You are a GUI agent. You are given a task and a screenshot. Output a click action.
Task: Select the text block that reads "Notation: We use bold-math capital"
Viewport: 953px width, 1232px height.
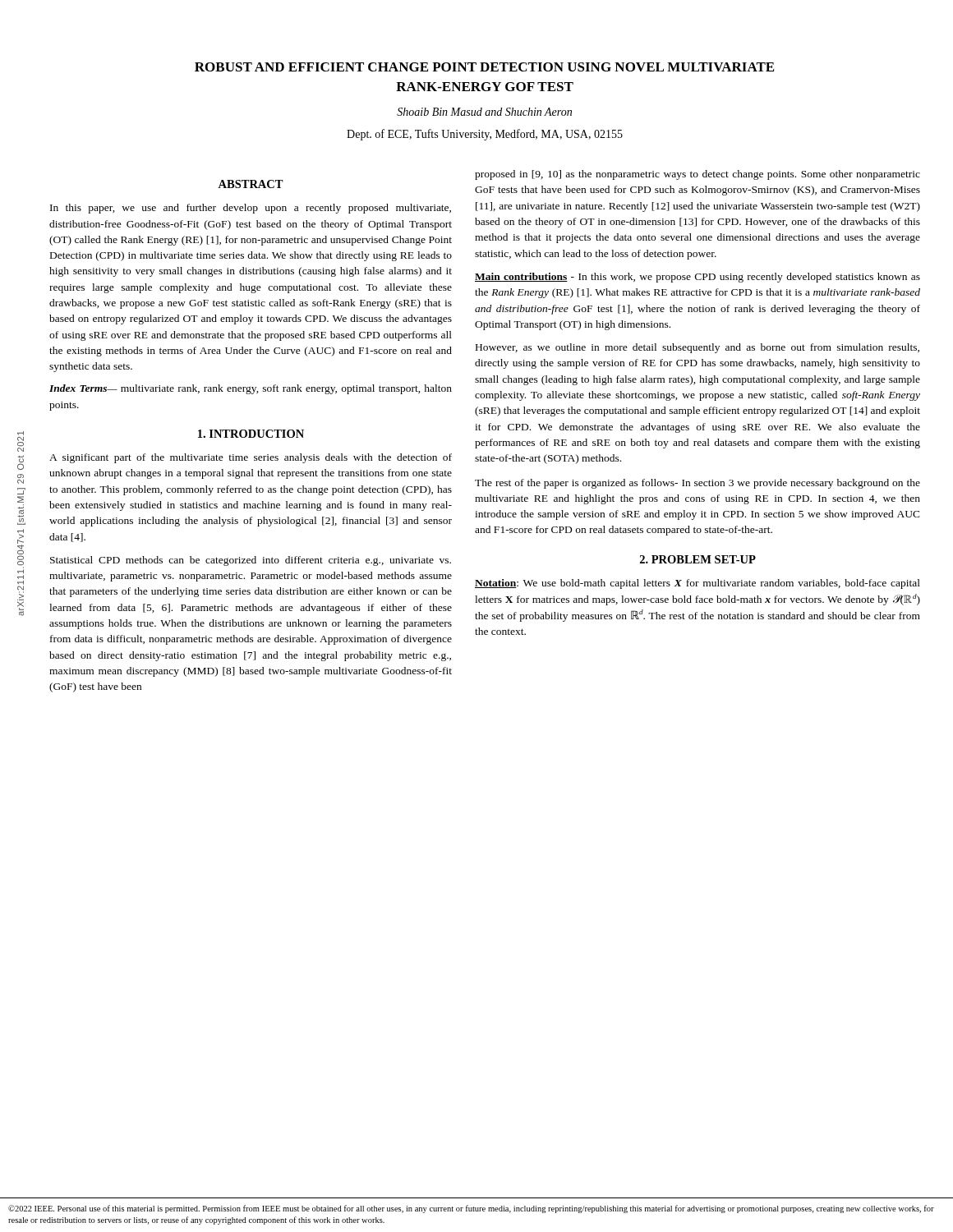(698, 607)
